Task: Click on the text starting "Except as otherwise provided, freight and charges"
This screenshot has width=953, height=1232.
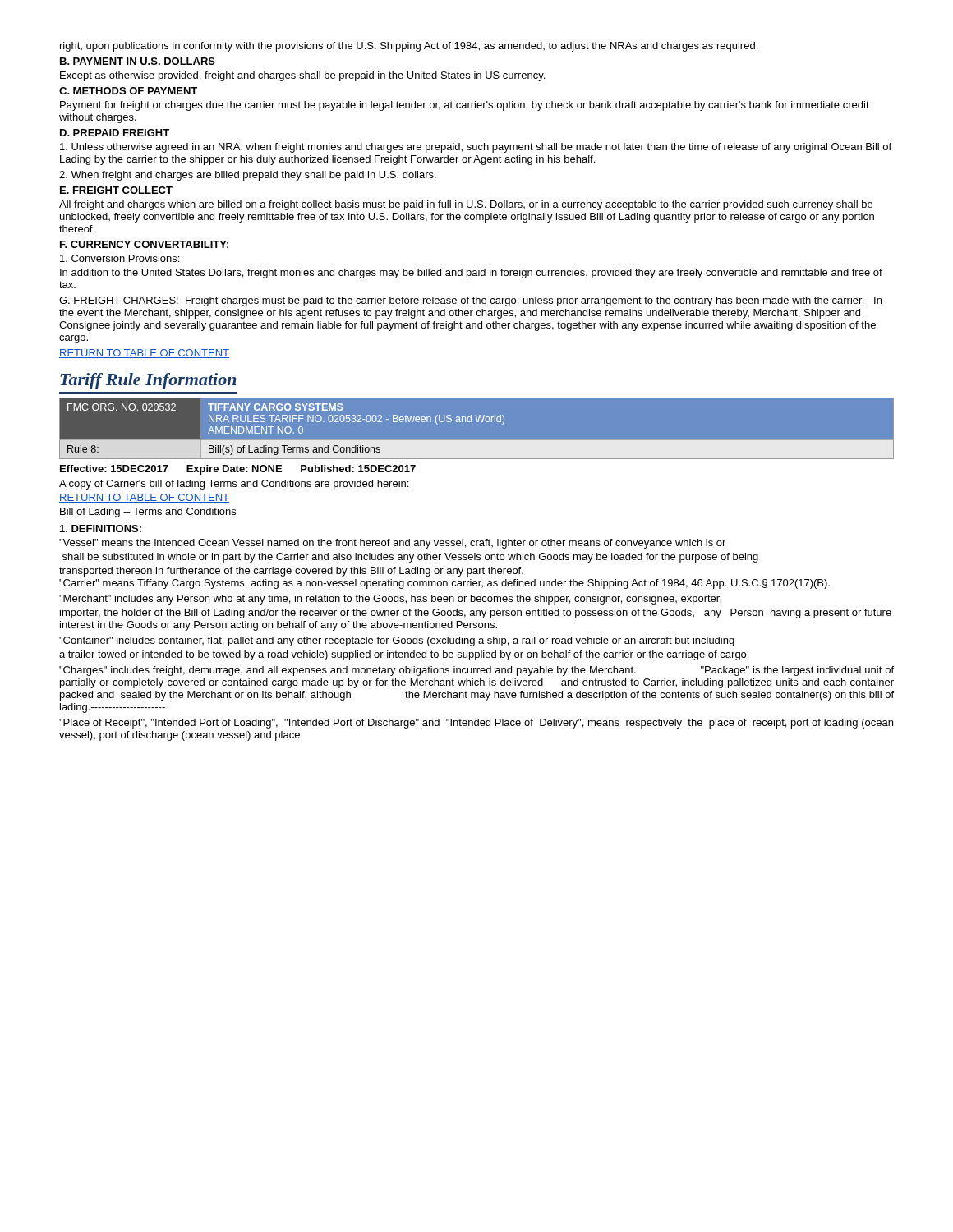Action: pyautogui.click(x=302, y=75)
